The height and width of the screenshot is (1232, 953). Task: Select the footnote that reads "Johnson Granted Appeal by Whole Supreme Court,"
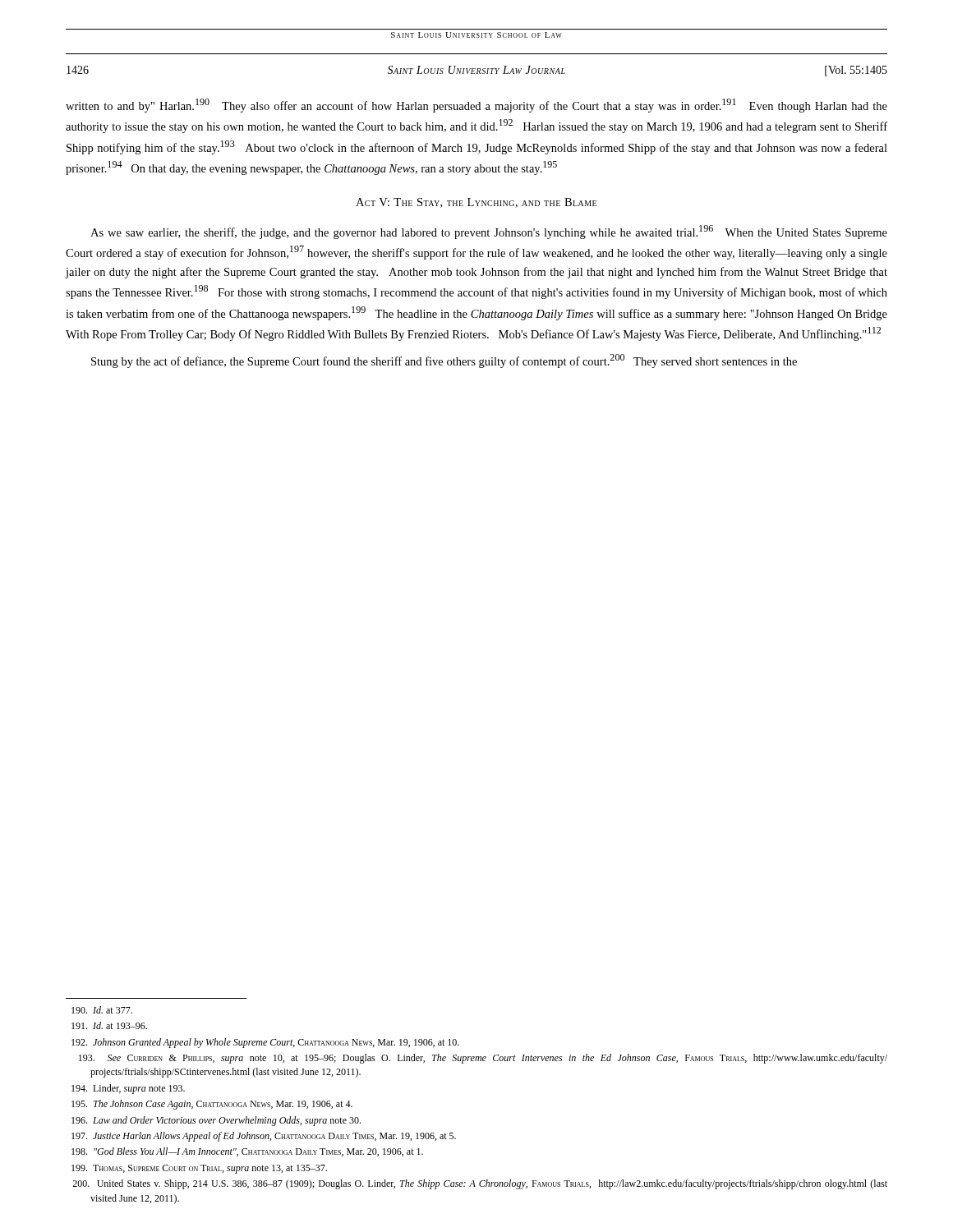[x=263, y=1042]
